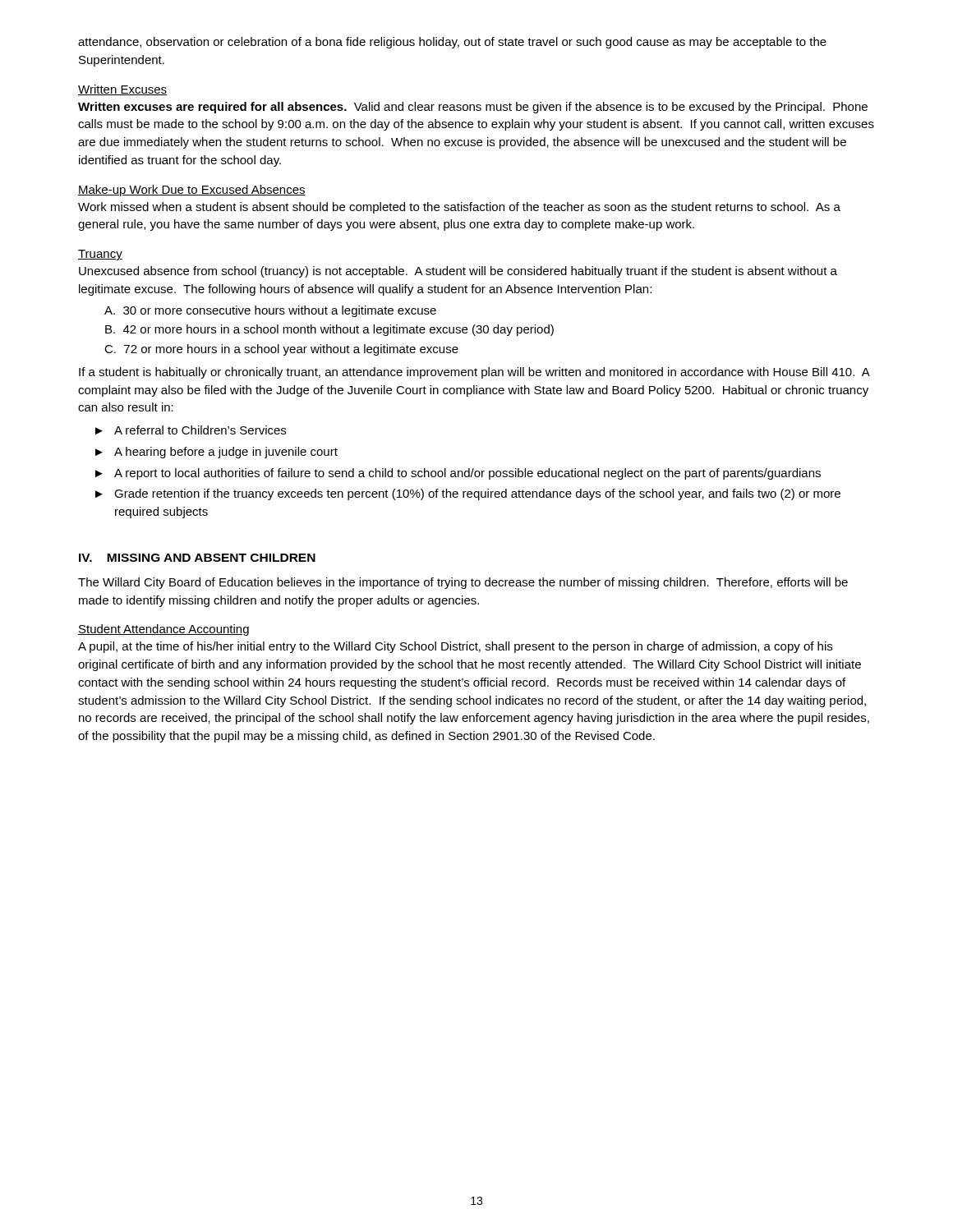Where is the passage that starts "► Grade retention if the truancy"?
This screenshot has height=1232, width=953.
[x=484, y=503]
